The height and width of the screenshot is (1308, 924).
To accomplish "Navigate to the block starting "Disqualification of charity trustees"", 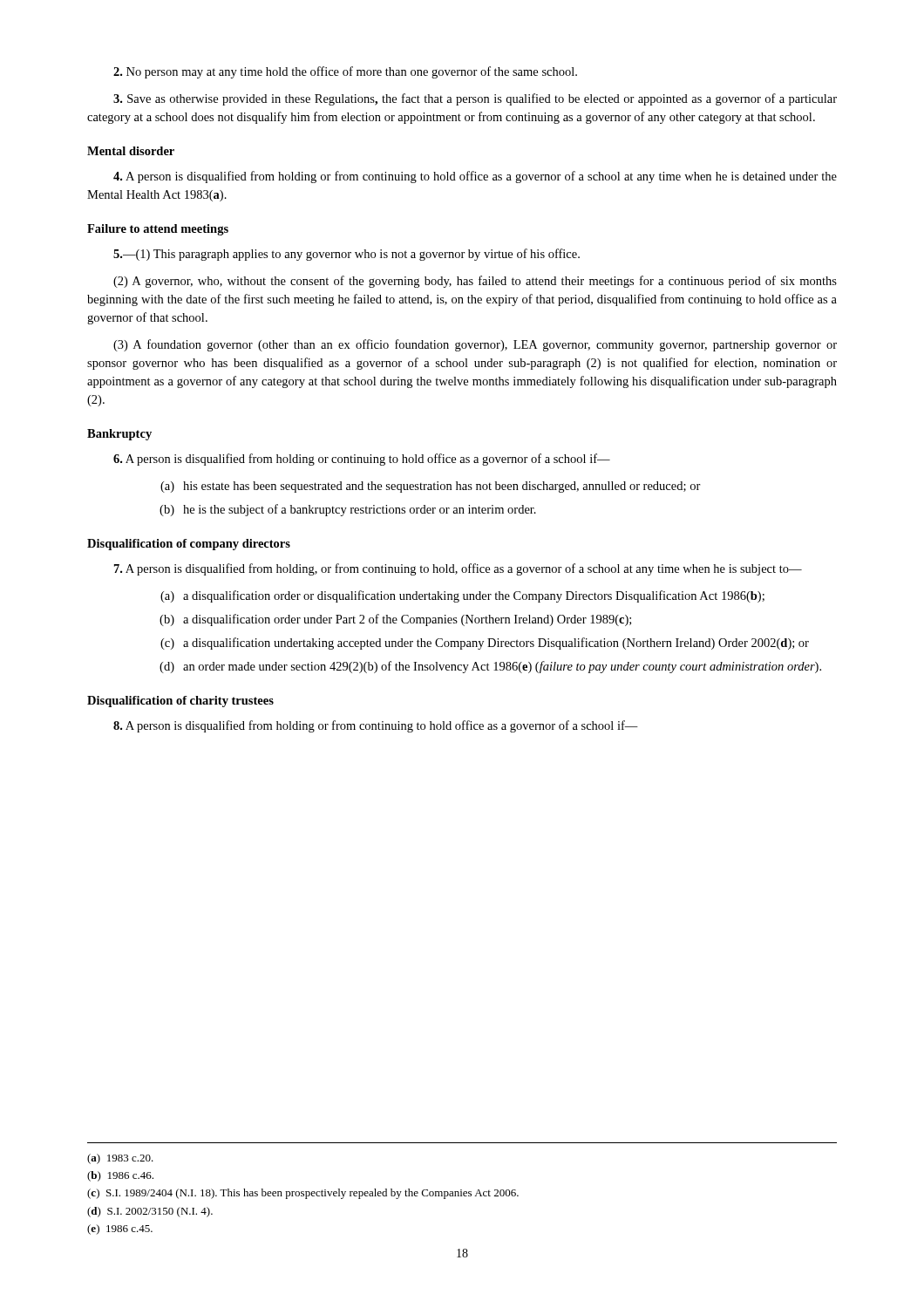I will [x=180, y=701].
